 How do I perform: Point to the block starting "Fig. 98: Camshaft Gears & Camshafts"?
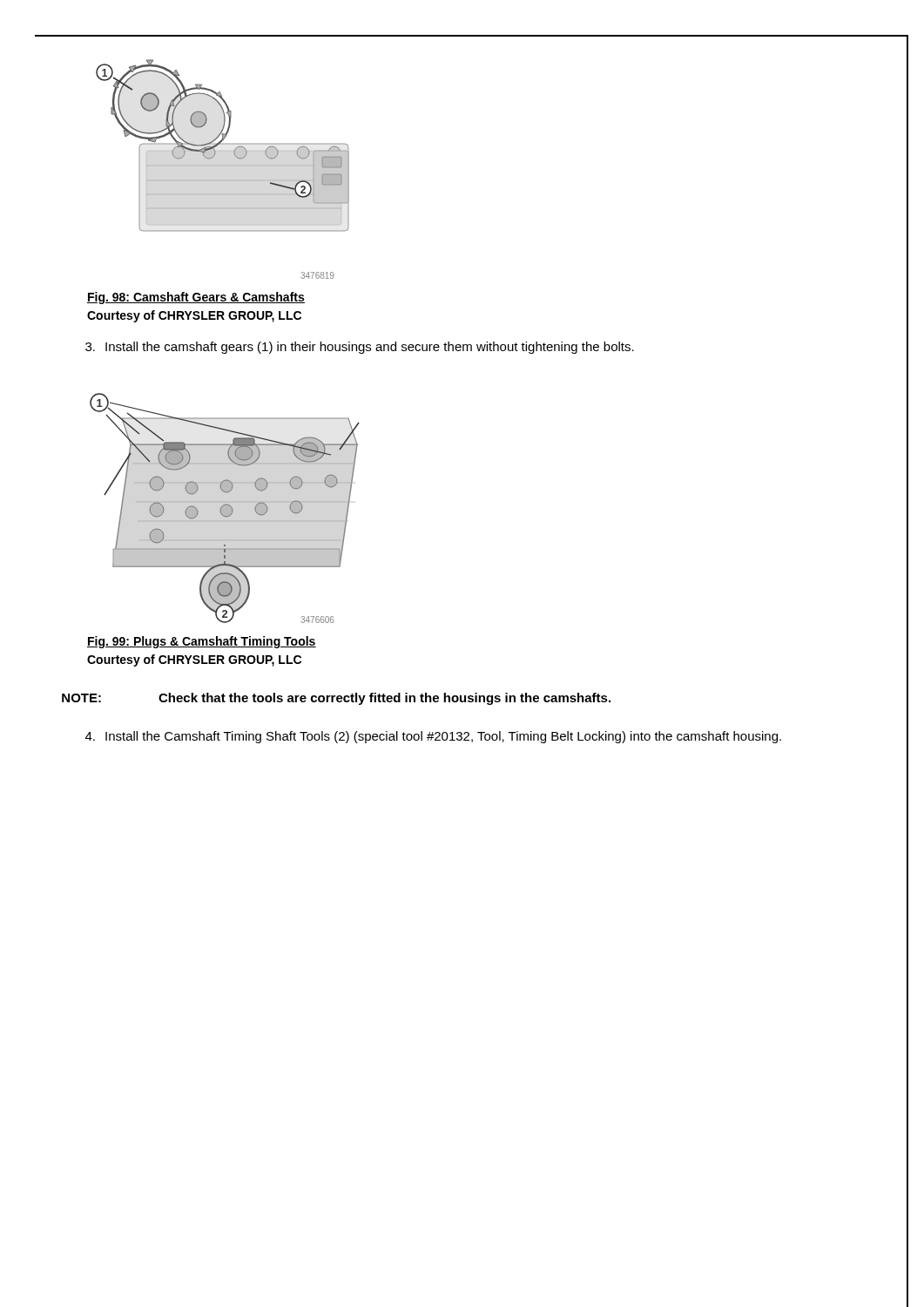[196, 306]
